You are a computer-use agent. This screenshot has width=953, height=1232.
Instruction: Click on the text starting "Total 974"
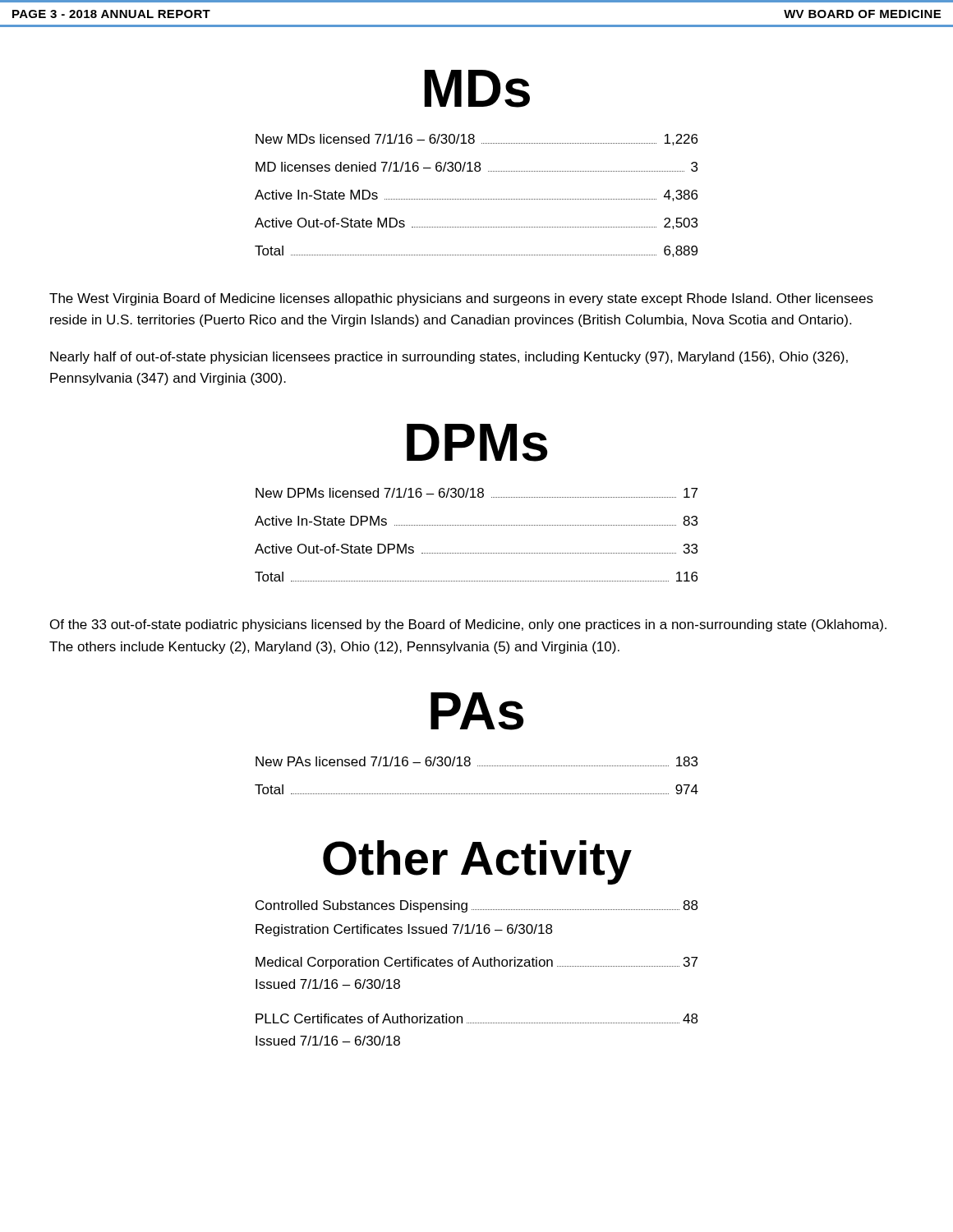click(476, 790)
